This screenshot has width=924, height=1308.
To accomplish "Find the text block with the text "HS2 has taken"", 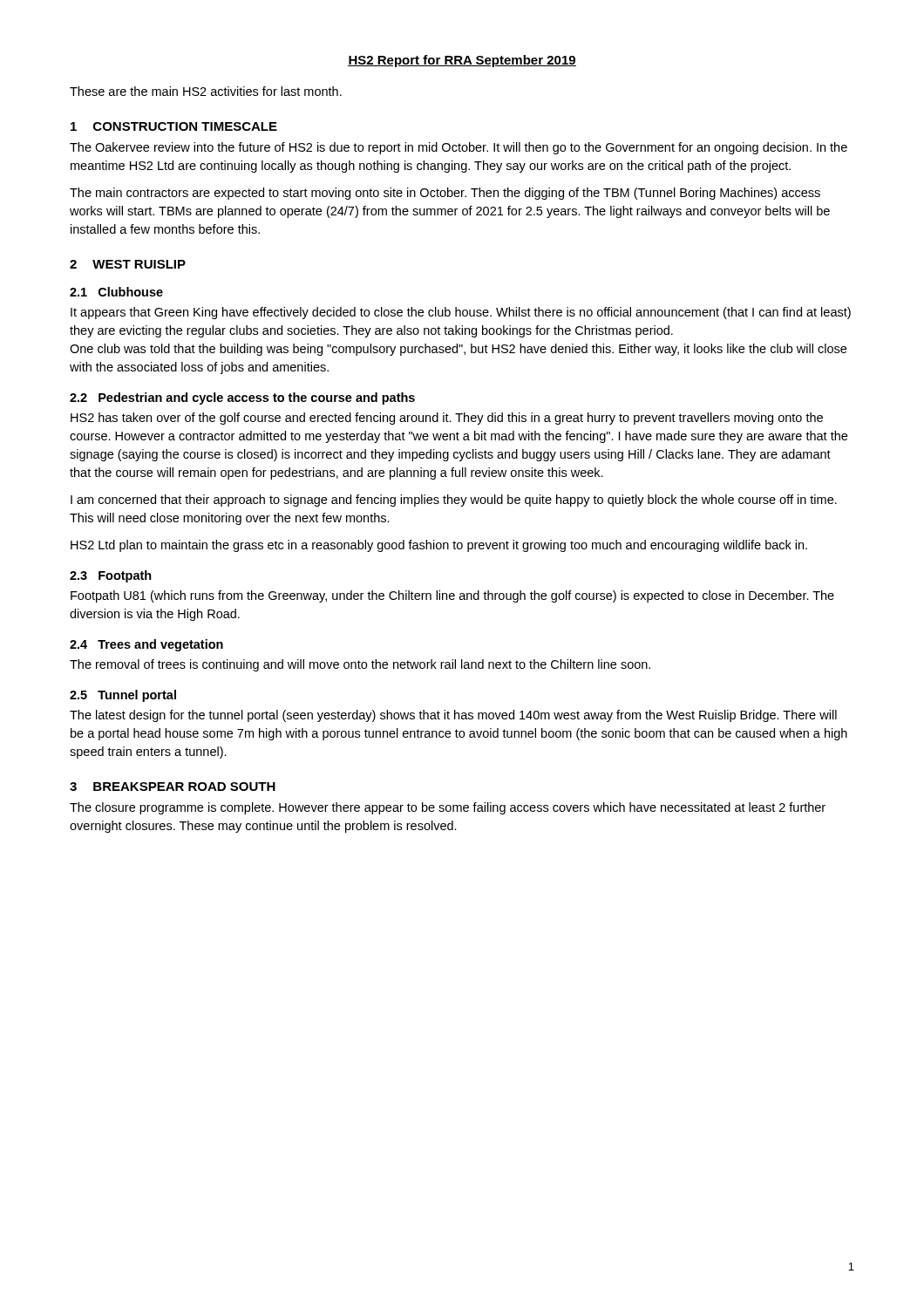I will [x=459, y=445].
